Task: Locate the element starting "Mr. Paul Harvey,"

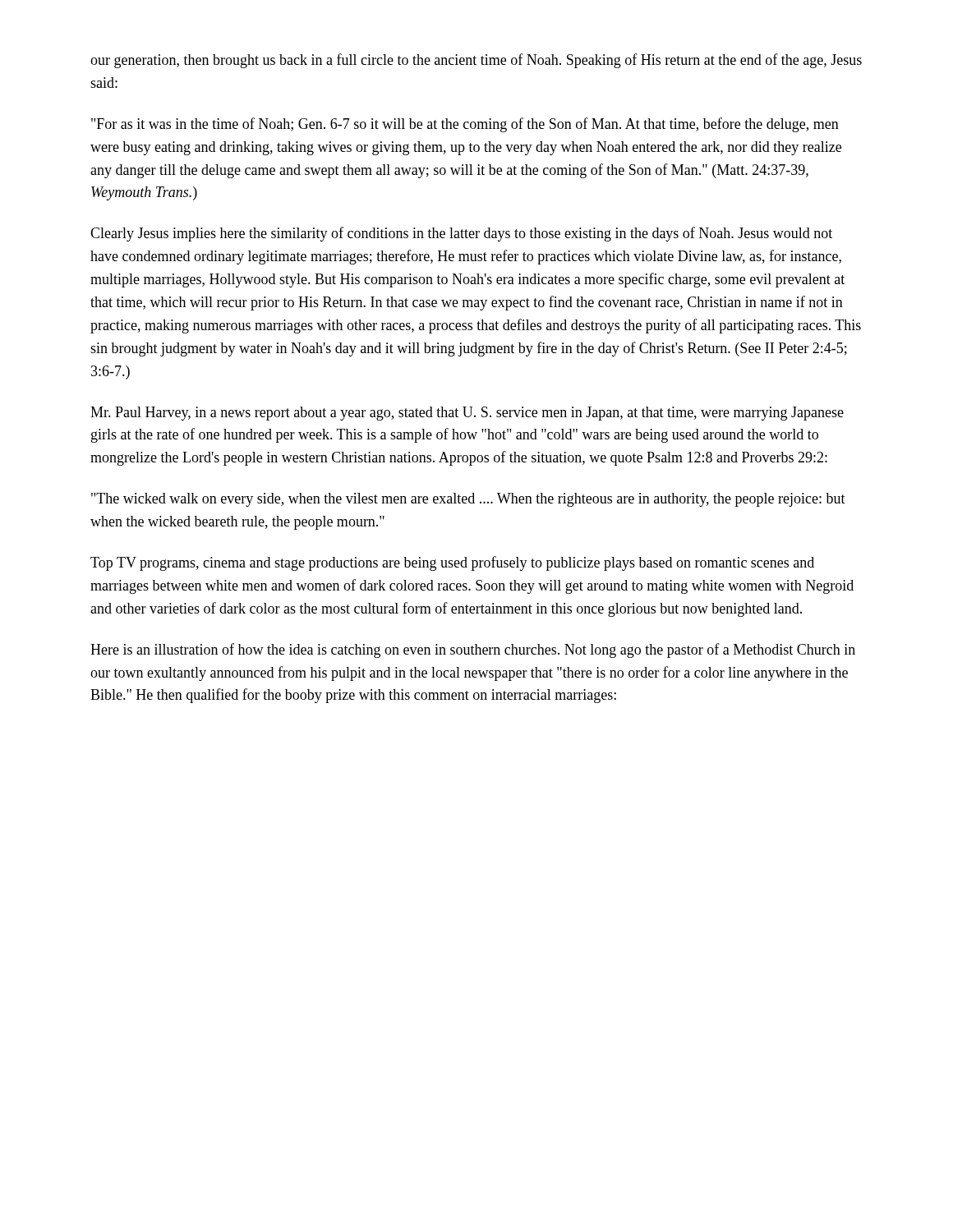Action: [467, 435]
